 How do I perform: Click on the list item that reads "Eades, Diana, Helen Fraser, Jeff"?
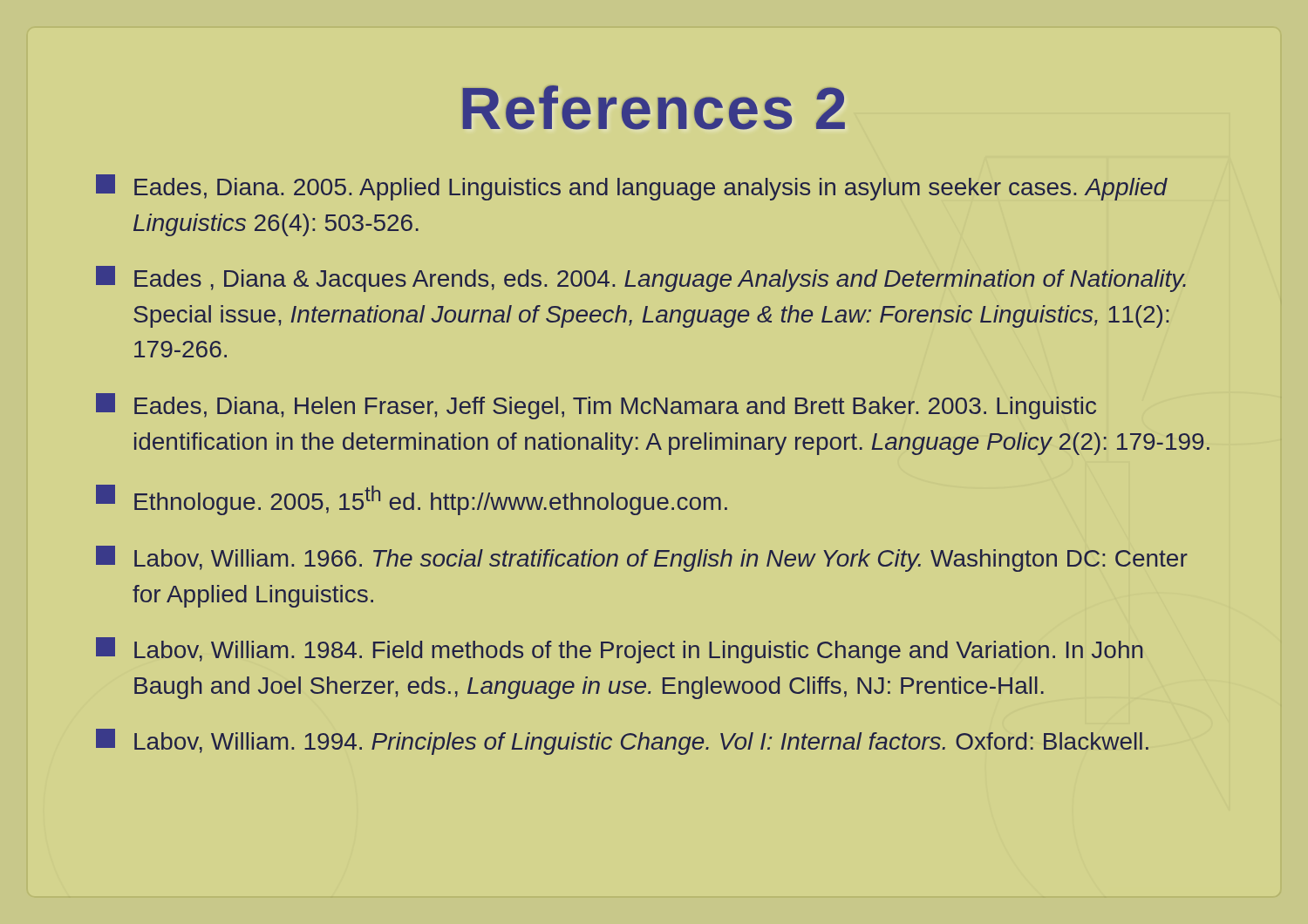[654, 424]
